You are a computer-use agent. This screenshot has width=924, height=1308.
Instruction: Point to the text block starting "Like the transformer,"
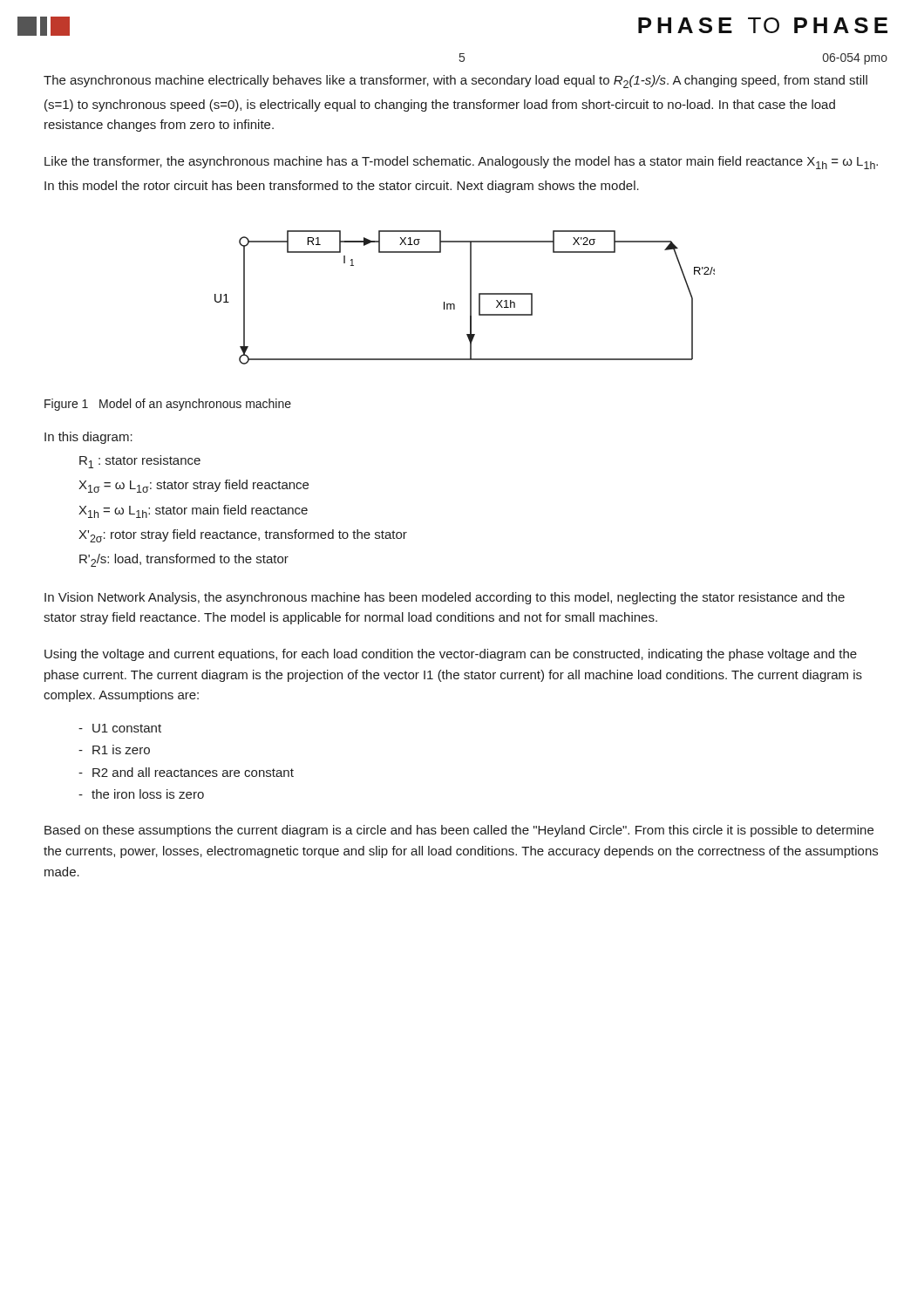click(461, 173)
